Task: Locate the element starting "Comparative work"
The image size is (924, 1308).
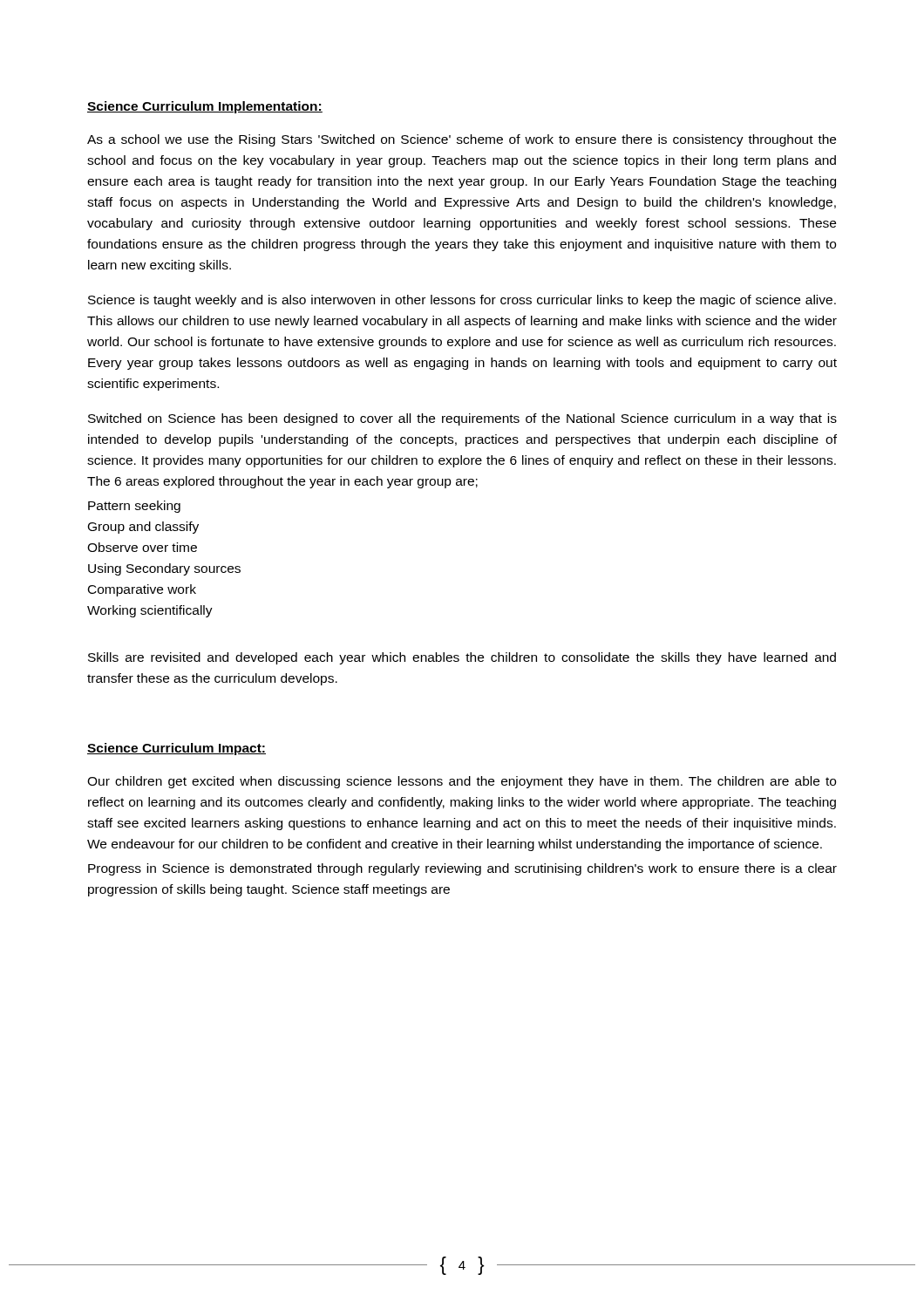Action: (x=142, y=589)
